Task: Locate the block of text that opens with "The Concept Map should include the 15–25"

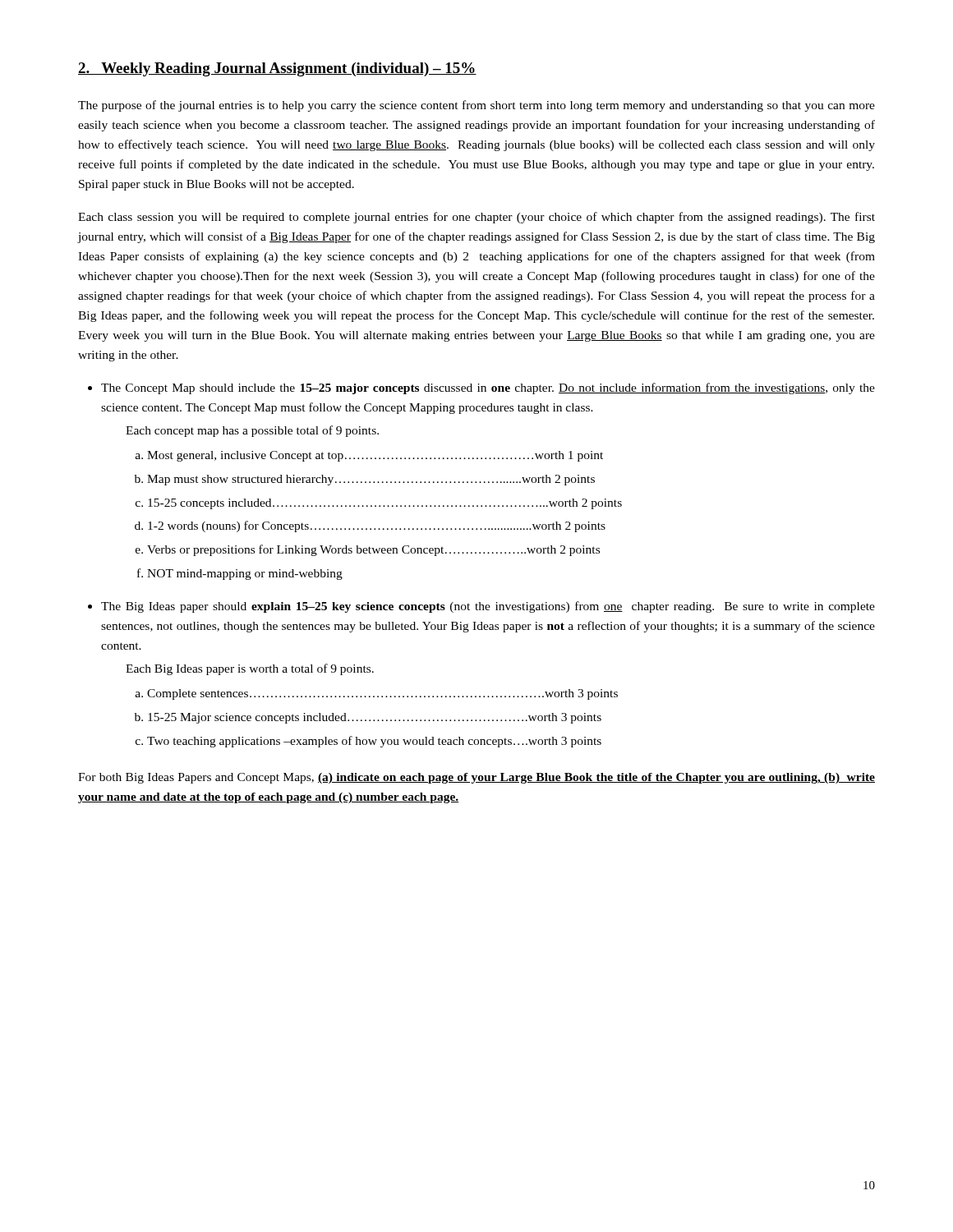Action: (x=488, y=483)
